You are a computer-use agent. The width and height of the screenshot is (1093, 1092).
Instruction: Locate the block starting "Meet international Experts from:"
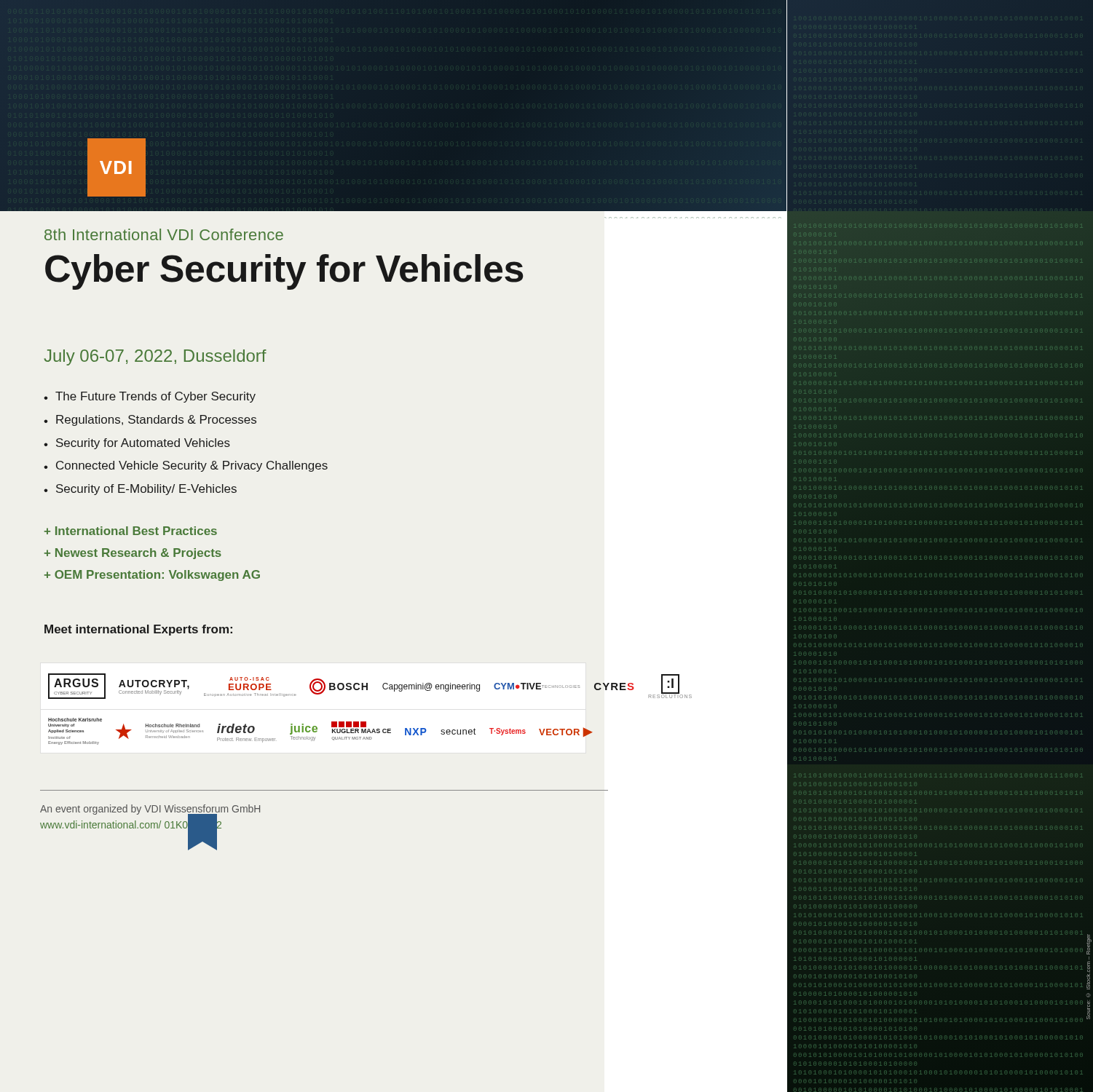[139, 629]
